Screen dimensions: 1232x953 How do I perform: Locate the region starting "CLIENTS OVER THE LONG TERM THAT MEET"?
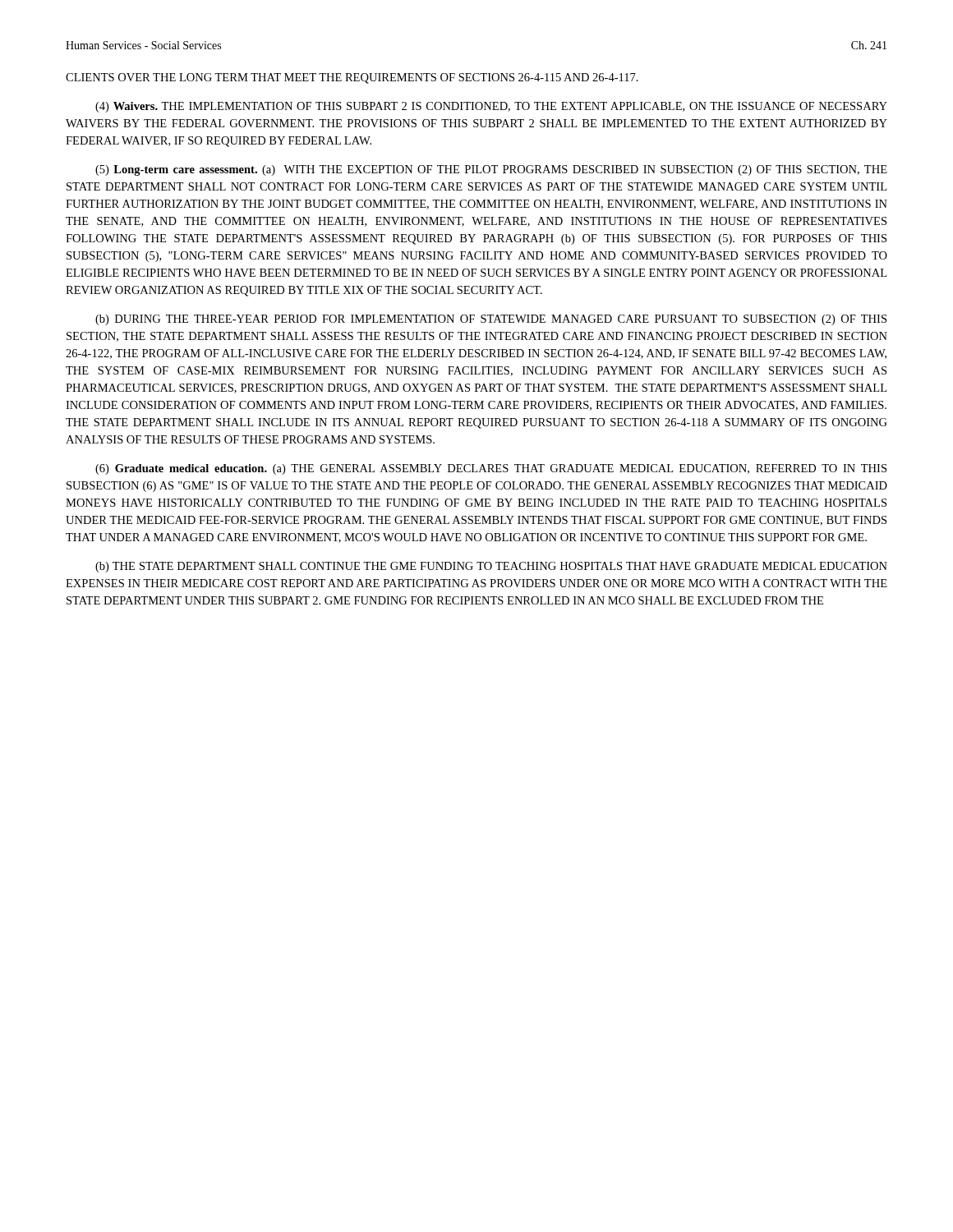pos(476,78)
